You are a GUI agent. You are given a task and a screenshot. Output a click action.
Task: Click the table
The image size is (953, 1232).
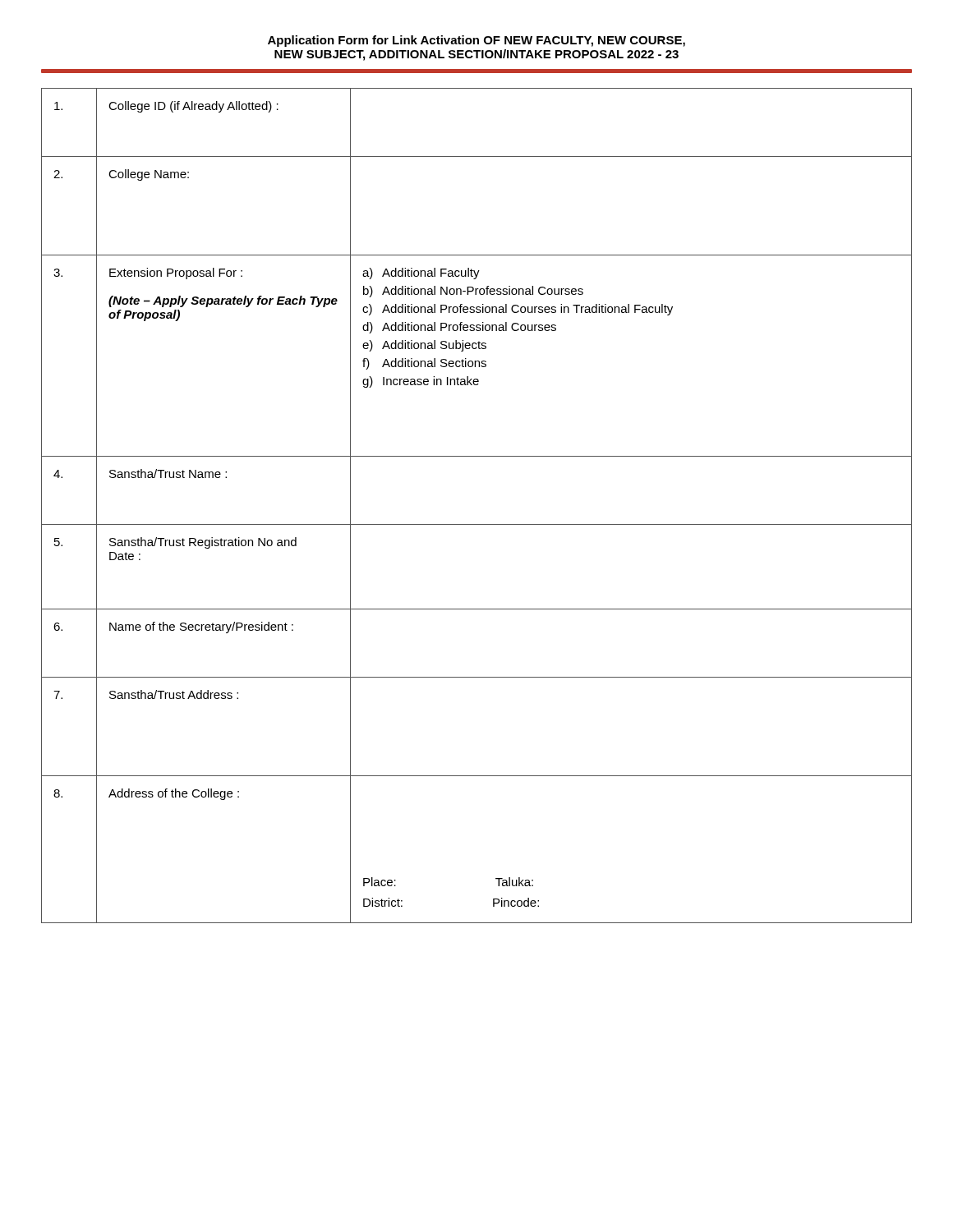click(x=476, y=505)
